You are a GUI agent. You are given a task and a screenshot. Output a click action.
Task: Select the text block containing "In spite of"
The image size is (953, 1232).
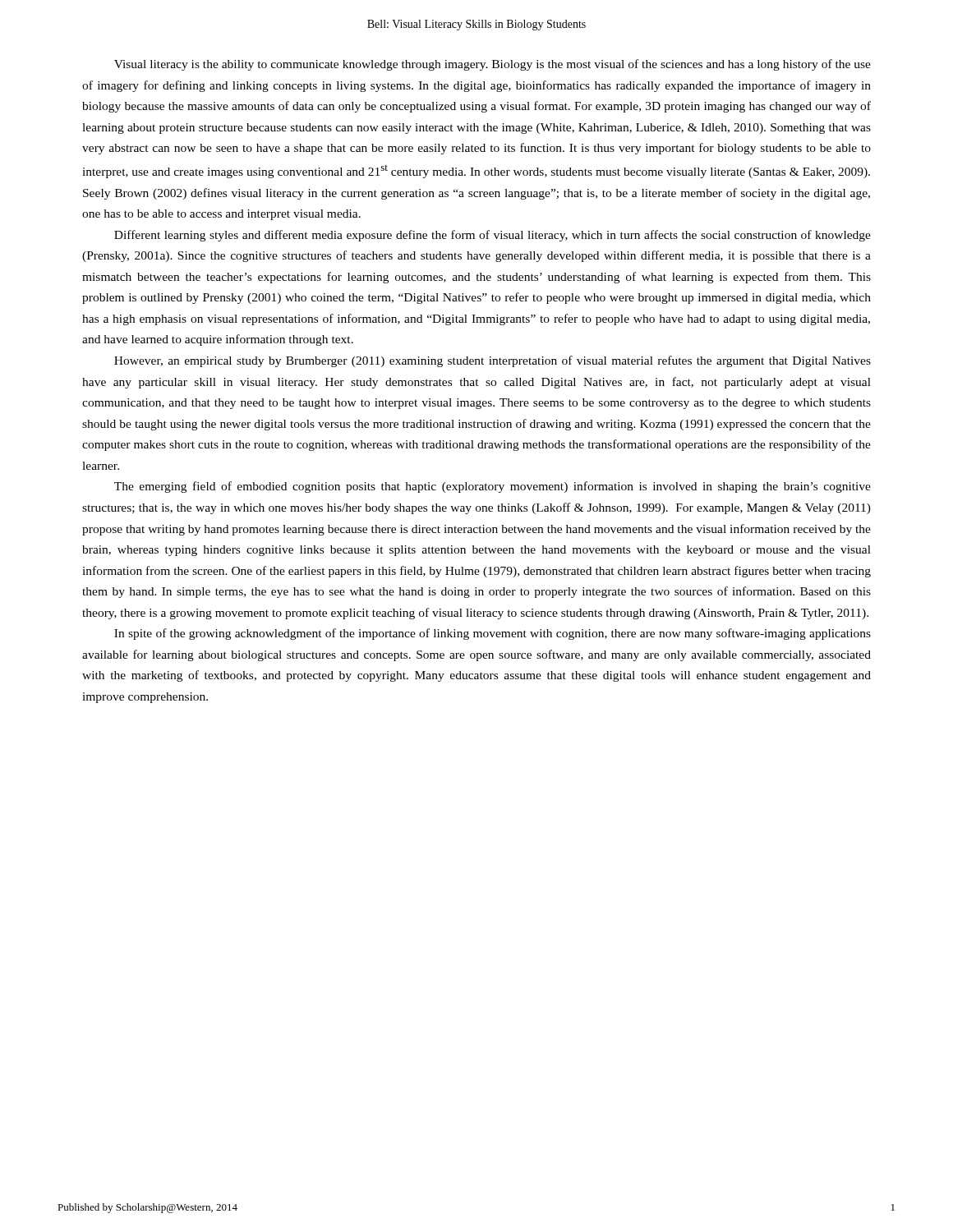click(476, 665)
